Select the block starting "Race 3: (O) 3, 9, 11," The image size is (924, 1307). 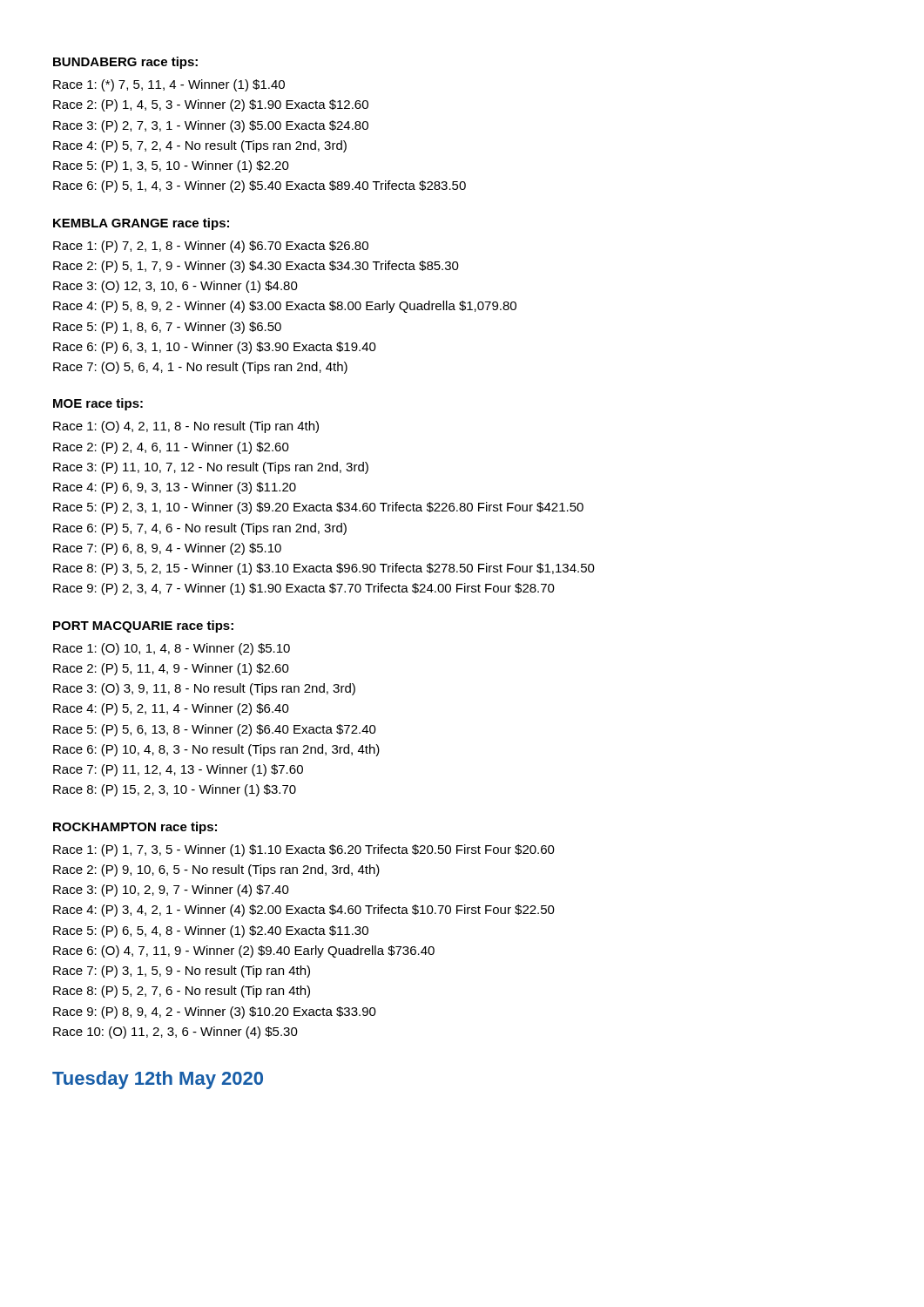coord(204,688)
